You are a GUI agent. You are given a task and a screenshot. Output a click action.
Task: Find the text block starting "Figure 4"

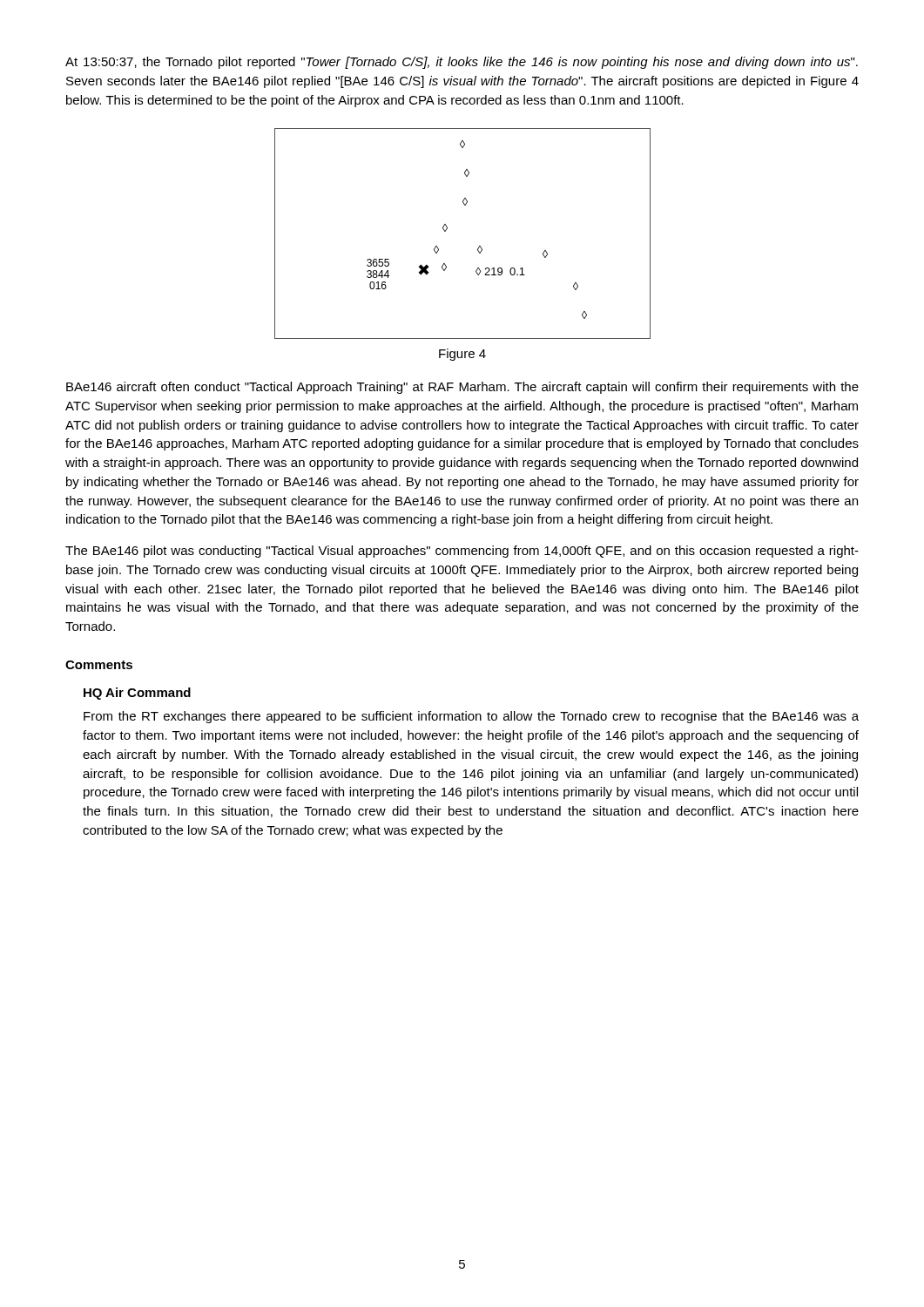(x=462, y=354)
